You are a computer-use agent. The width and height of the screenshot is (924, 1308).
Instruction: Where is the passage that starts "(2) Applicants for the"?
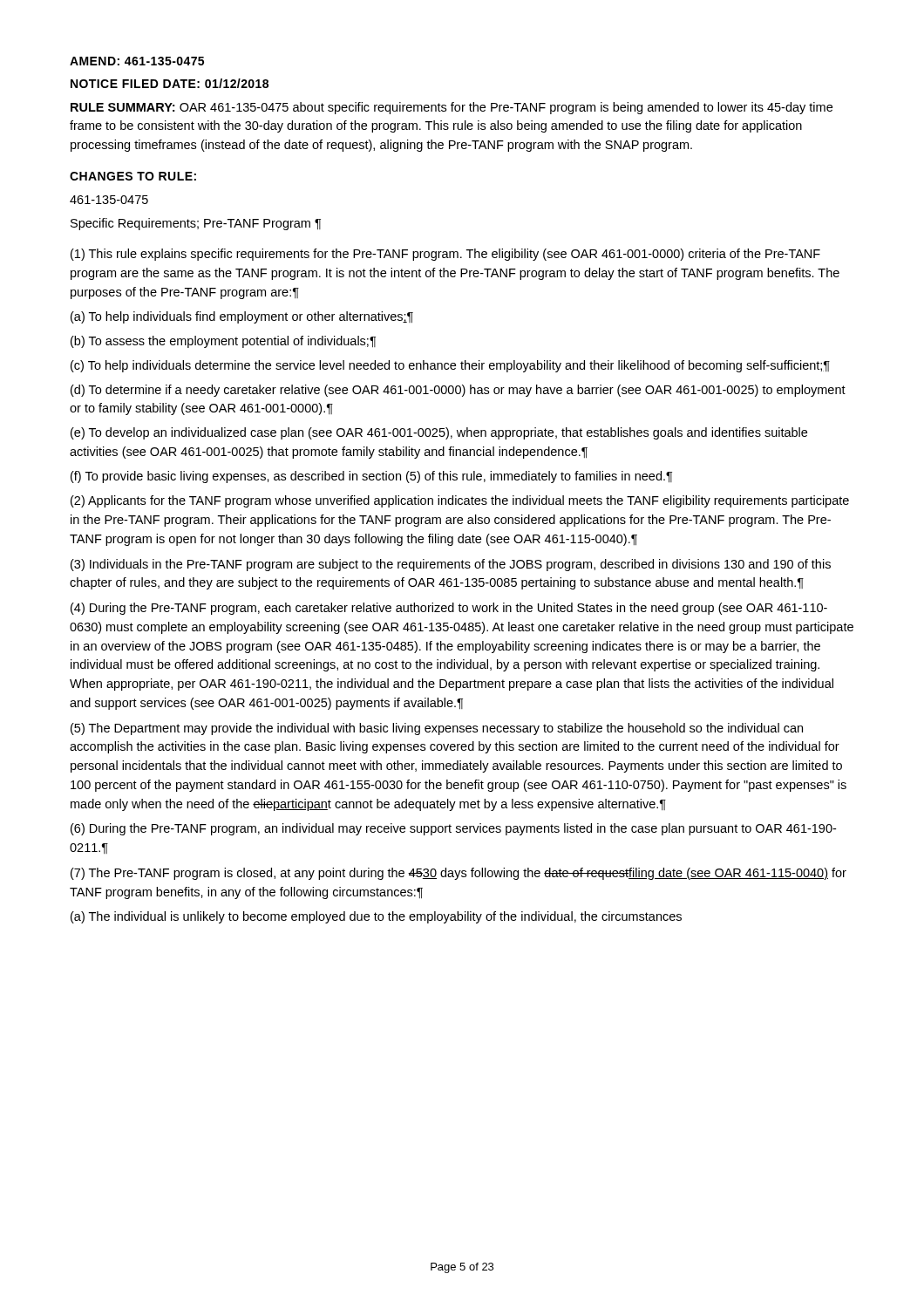coord(462,521)
